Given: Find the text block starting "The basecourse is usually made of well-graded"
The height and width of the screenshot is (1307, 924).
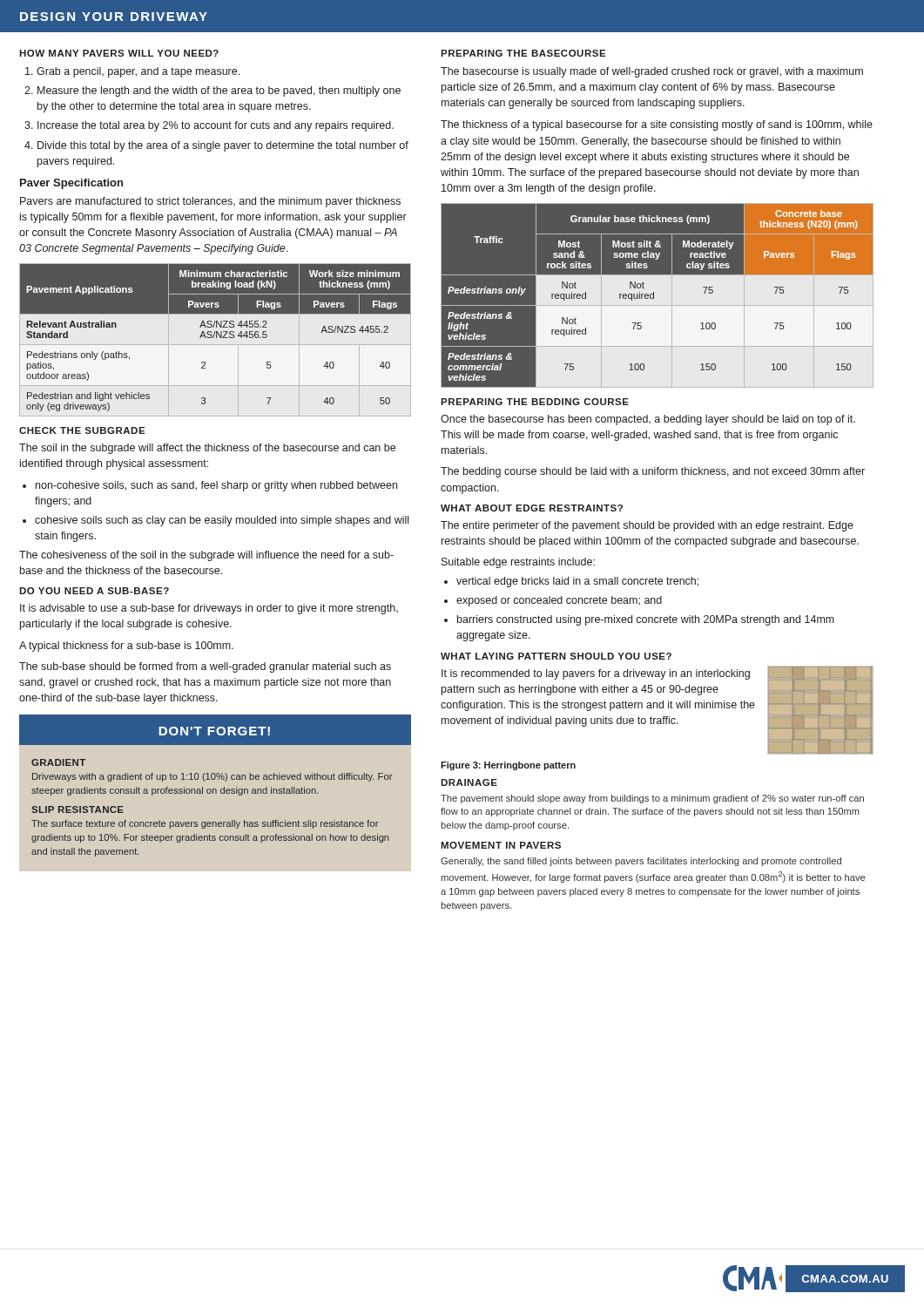Looking at the screenshot, I should [652, 87].
